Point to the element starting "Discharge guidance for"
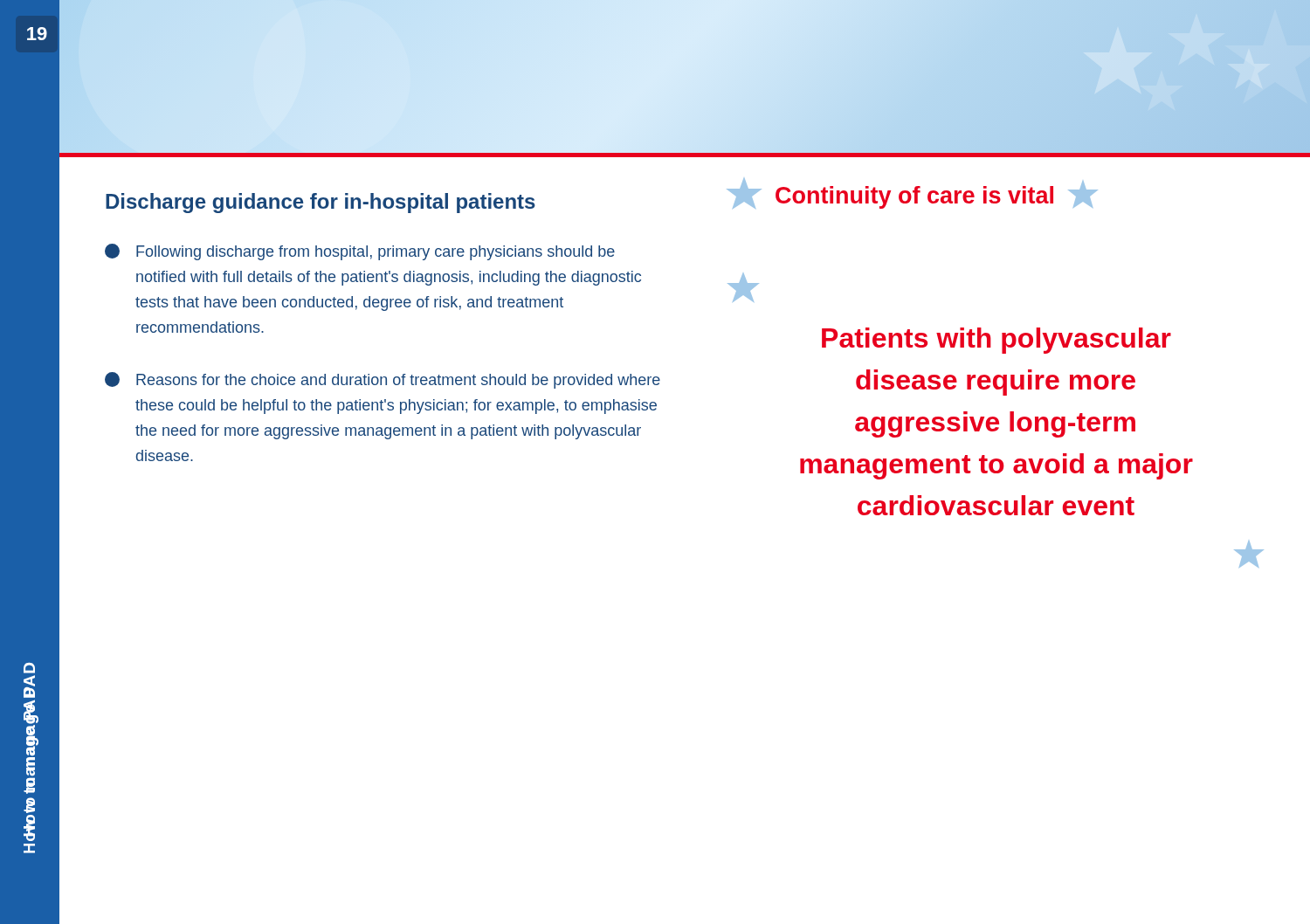Viewport: 1310px width, 924px height. [320, 201]
